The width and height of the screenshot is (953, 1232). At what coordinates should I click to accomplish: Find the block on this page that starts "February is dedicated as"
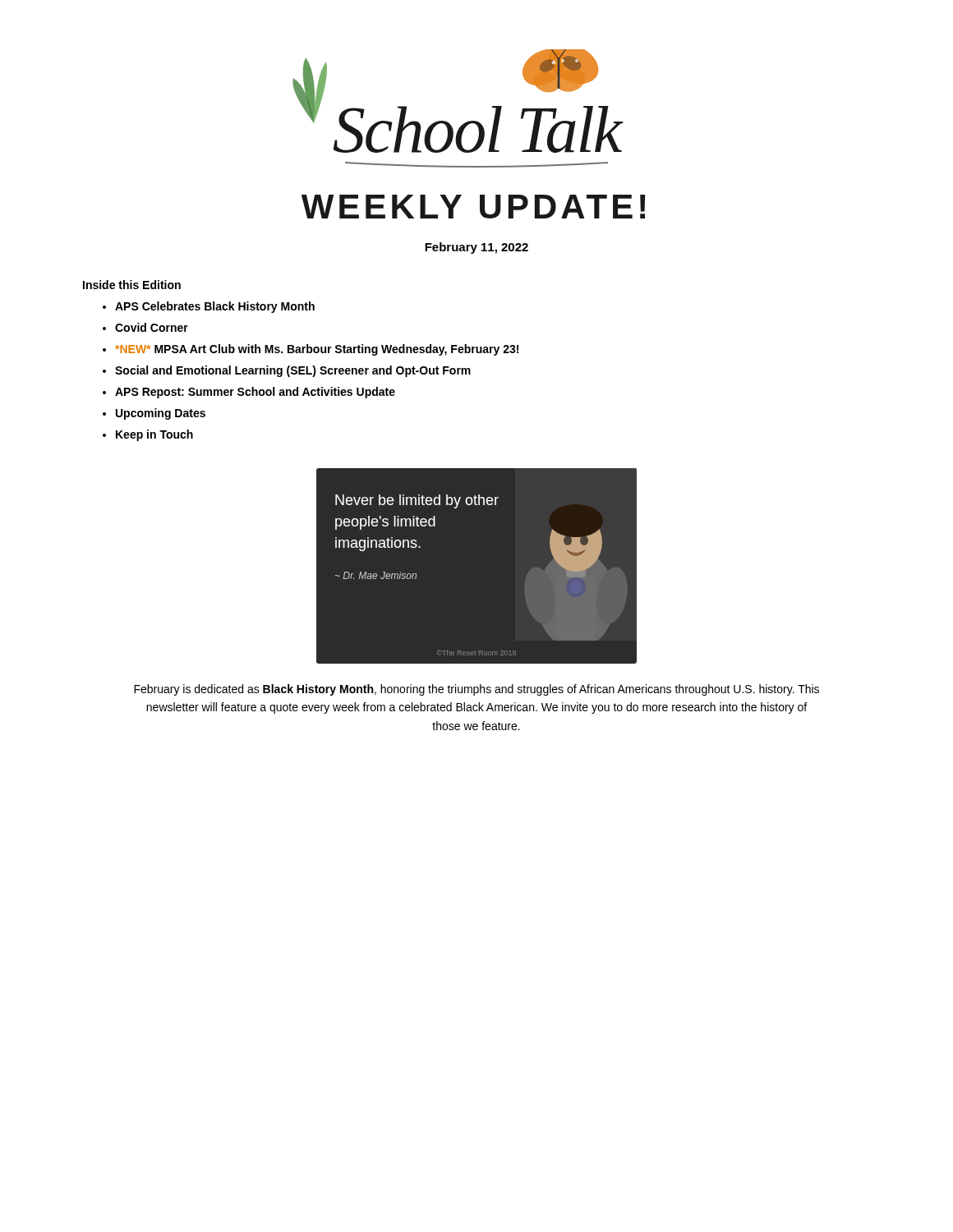476,707
